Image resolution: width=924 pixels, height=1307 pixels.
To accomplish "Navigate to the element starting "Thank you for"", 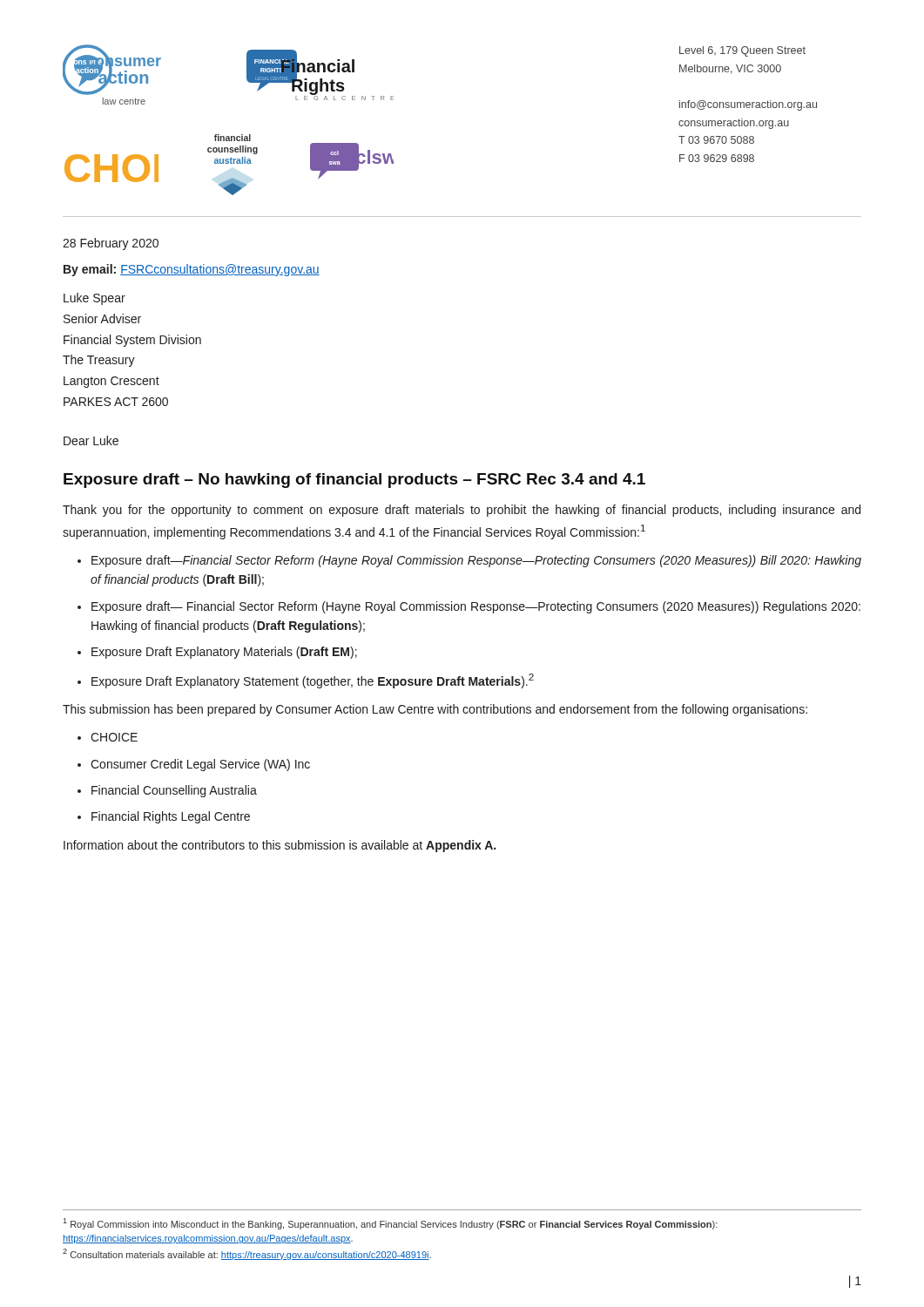I will click(x=462, y=521).
